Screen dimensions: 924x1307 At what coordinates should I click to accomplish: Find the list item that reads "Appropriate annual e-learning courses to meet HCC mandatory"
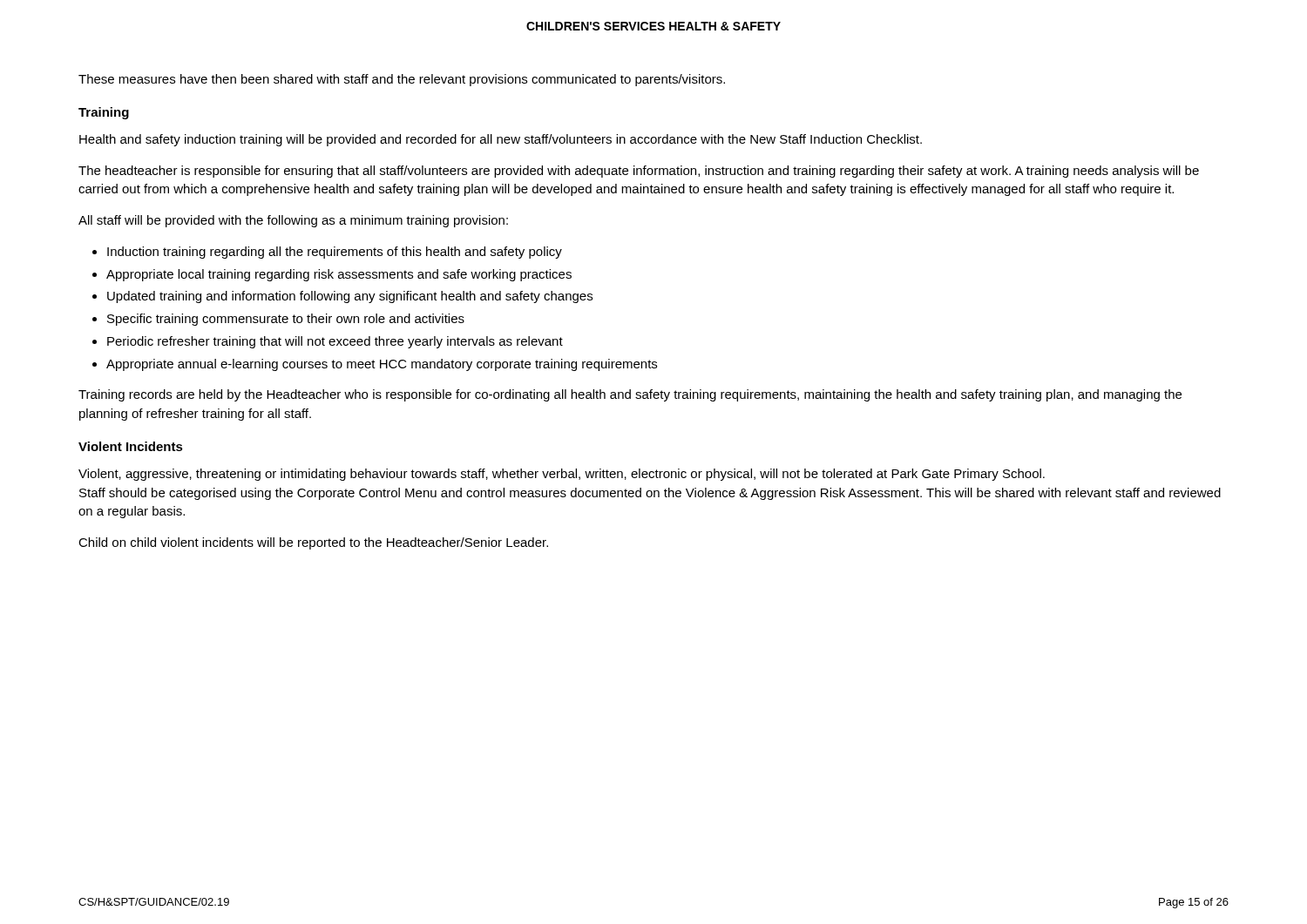pyautogui.click(x=382, y=363)
